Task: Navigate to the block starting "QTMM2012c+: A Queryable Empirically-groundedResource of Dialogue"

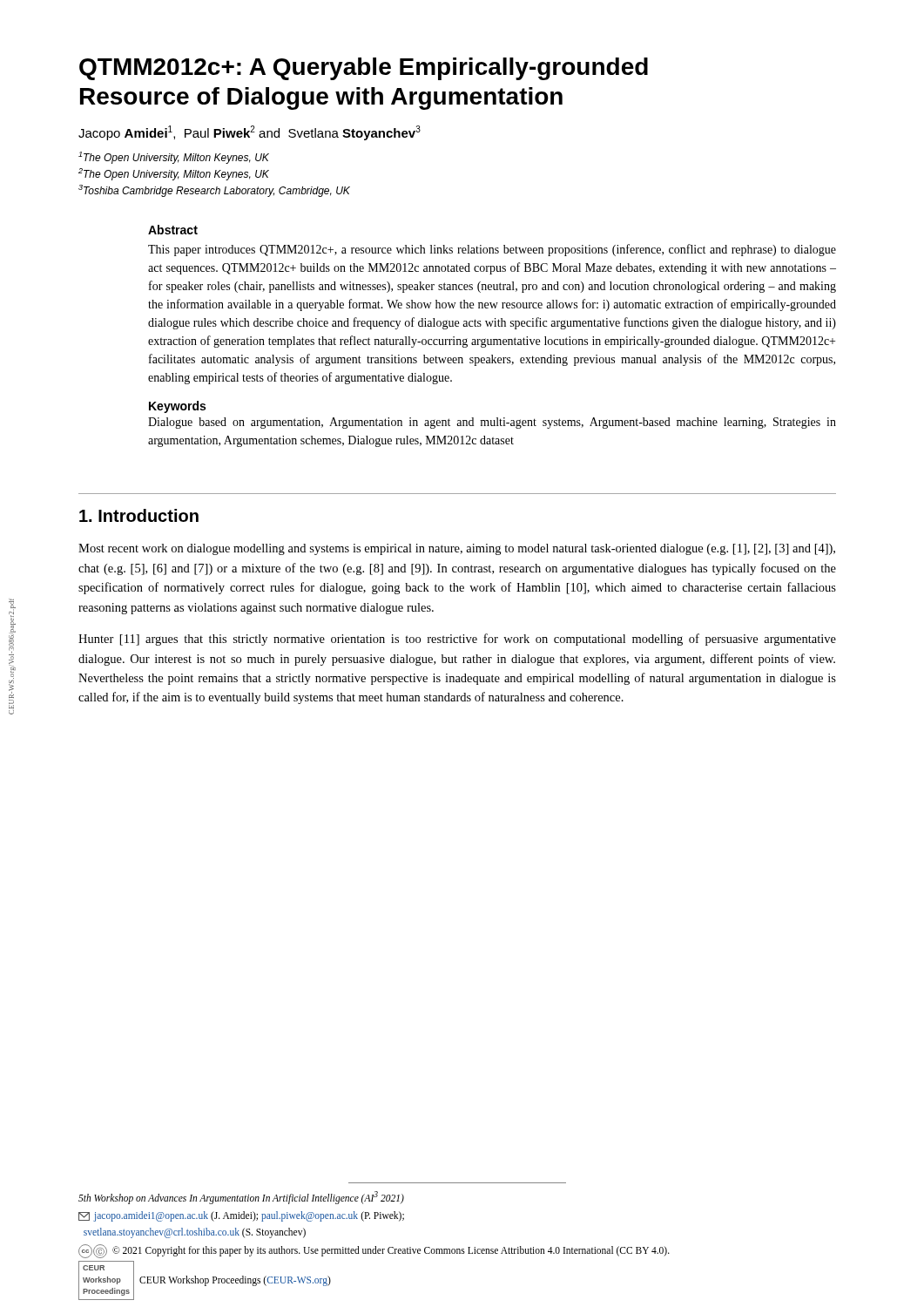Action: 457,82
